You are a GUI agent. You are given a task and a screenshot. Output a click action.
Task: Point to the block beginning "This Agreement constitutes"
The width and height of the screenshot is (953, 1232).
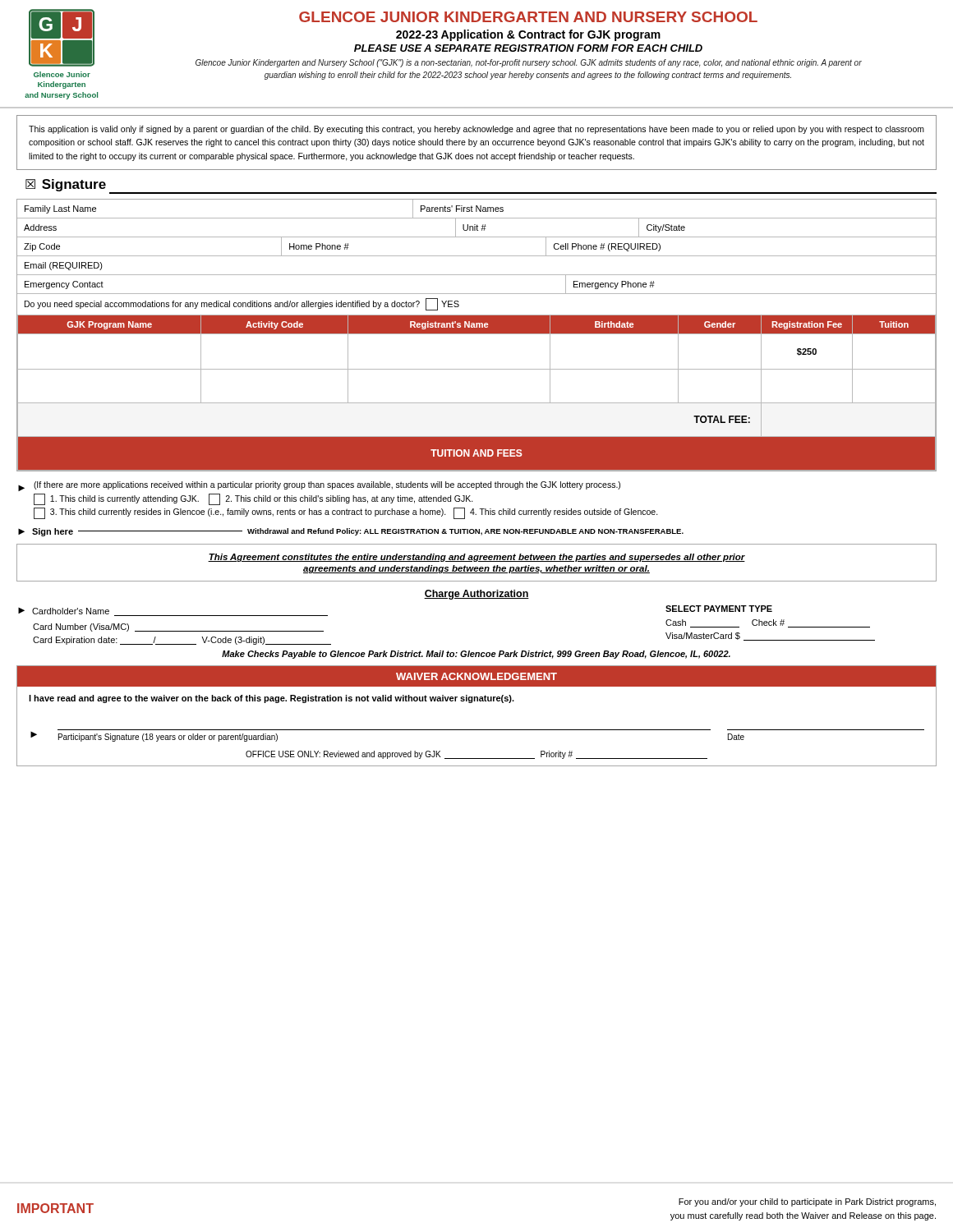pos(476,563)
